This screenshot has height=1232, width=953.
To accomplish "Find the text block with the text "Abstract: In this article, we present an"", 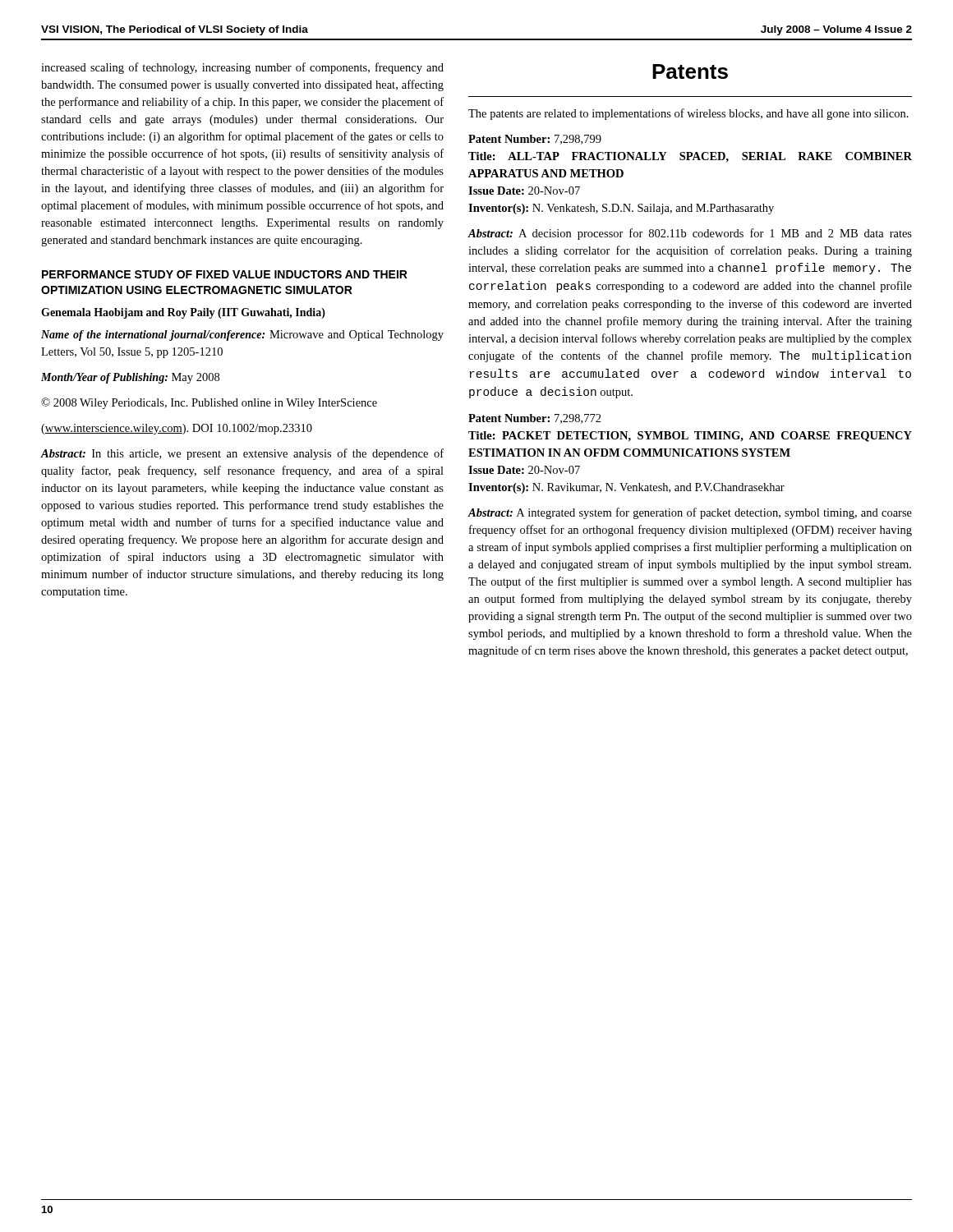I will click(x=242, y=523).
